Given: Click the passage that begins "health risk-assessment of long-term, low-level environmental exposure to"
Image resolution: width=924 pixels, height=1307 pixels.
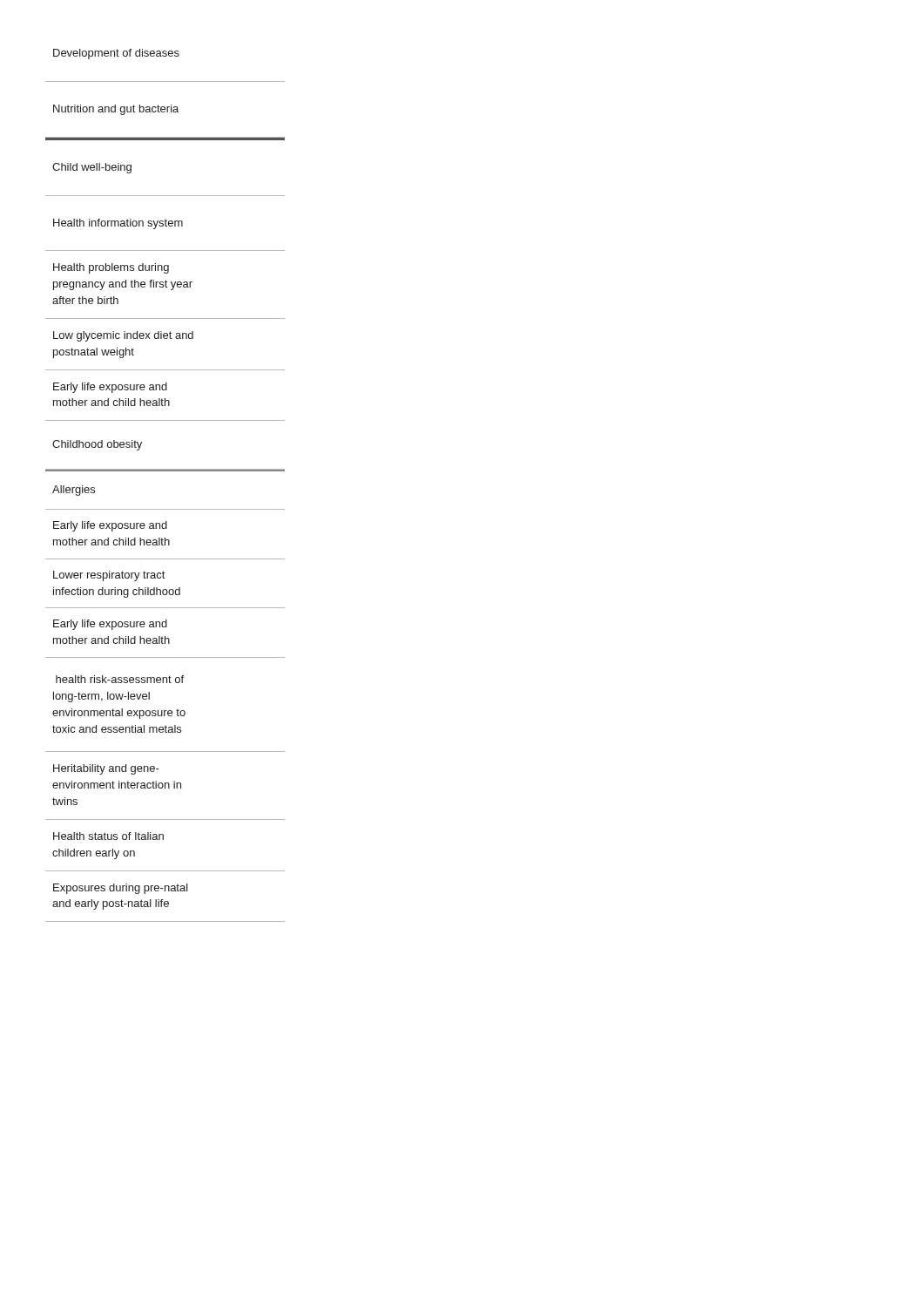Looking at the screenshot, I should tap(119, 704).
